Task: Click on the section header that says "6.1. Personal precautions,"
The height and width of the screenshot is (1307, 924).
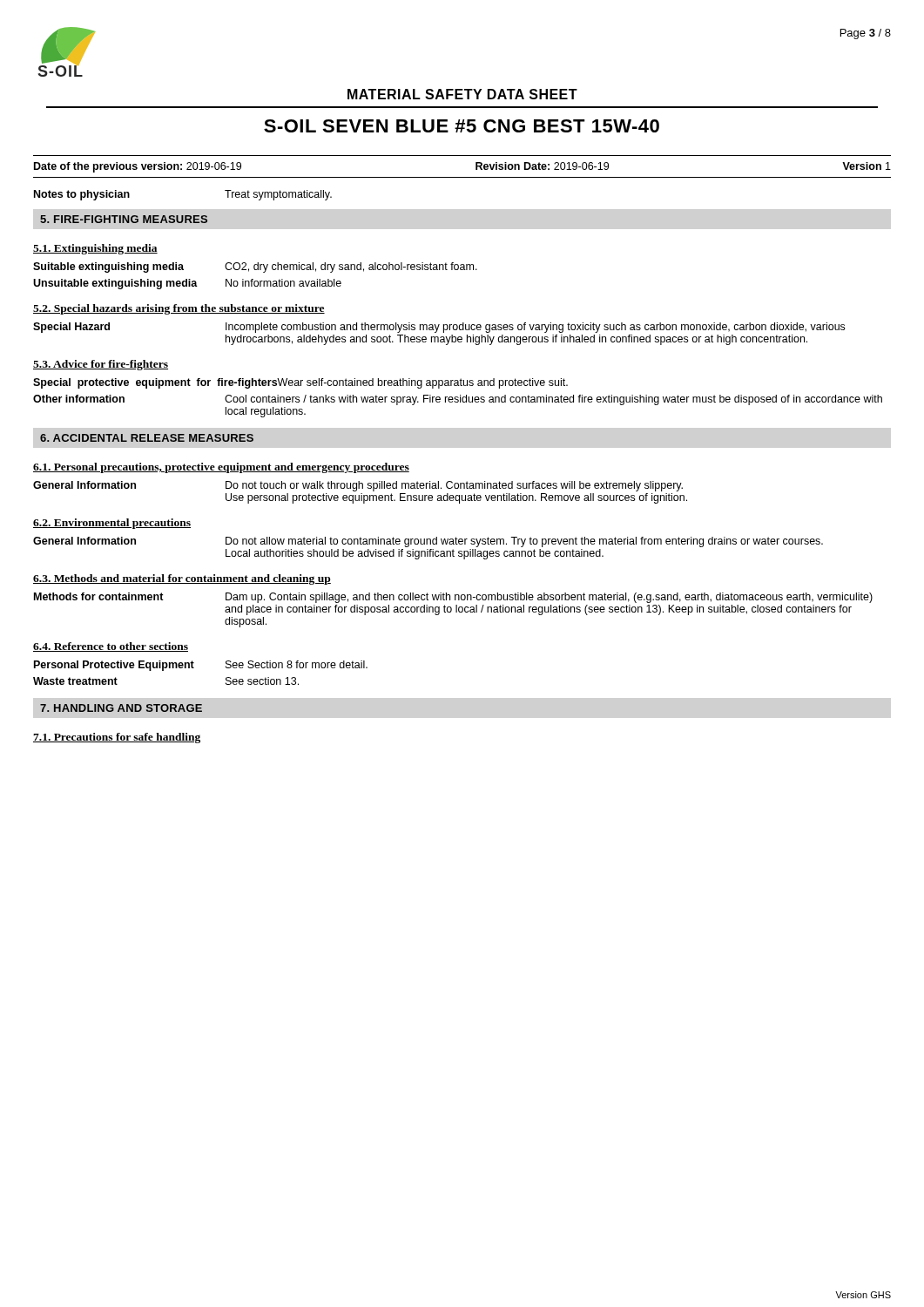Action: tap(221, 467)
